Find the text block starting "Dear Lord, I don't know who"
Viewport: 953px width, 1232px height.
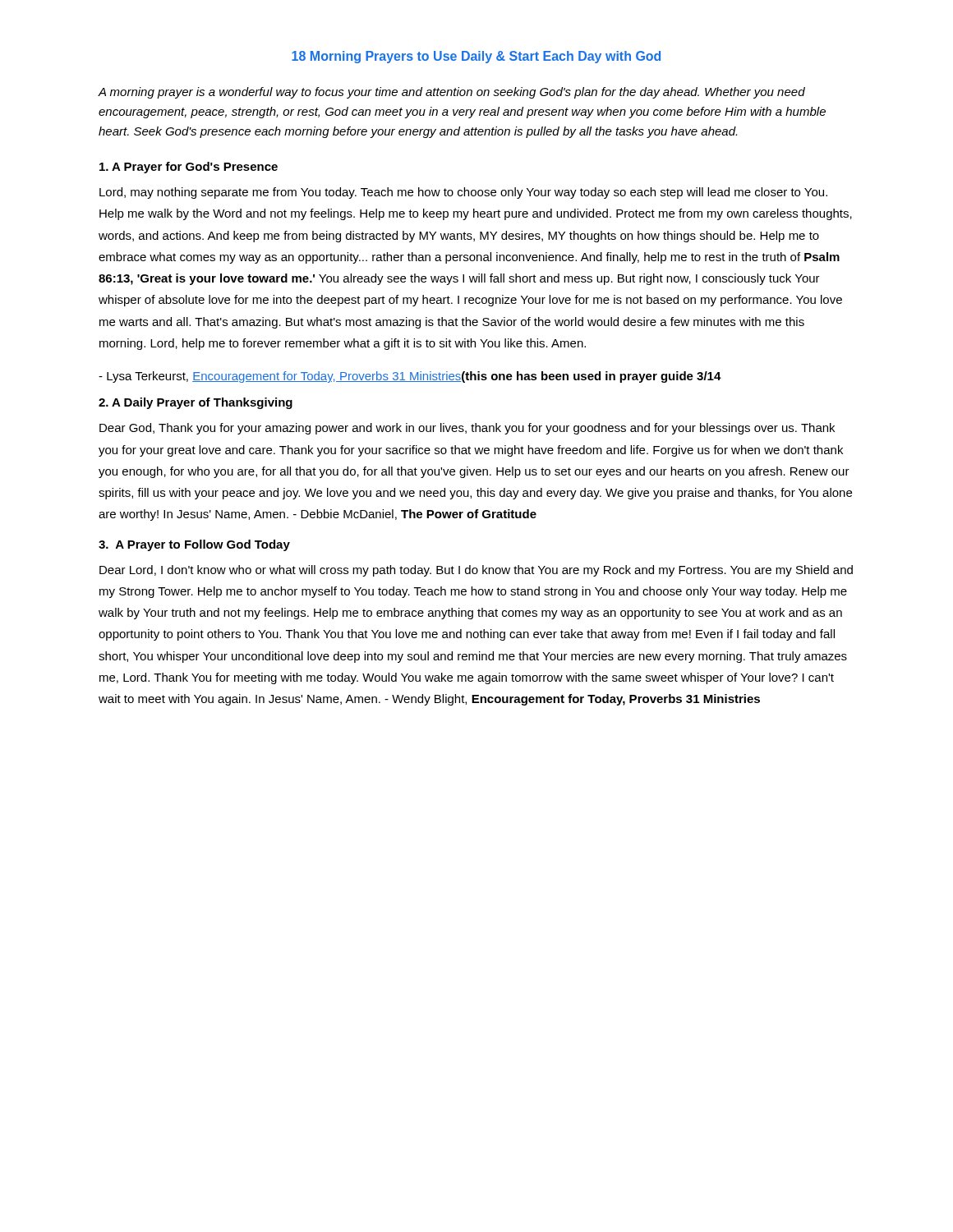pos(476,634)
